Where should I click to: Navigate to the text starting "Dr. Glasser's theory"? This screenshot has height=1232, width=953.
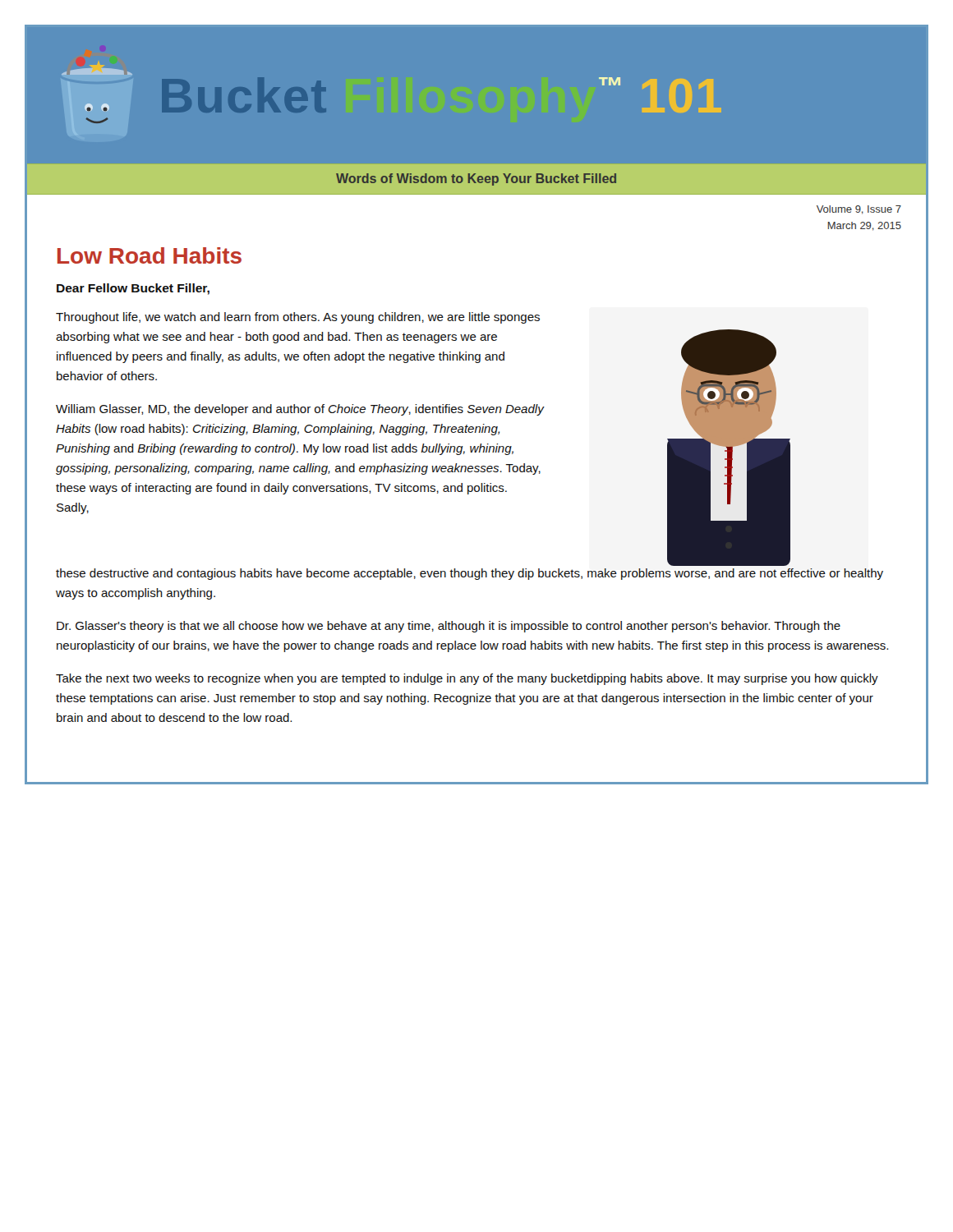pyautogui.click(x=473, y=635)
